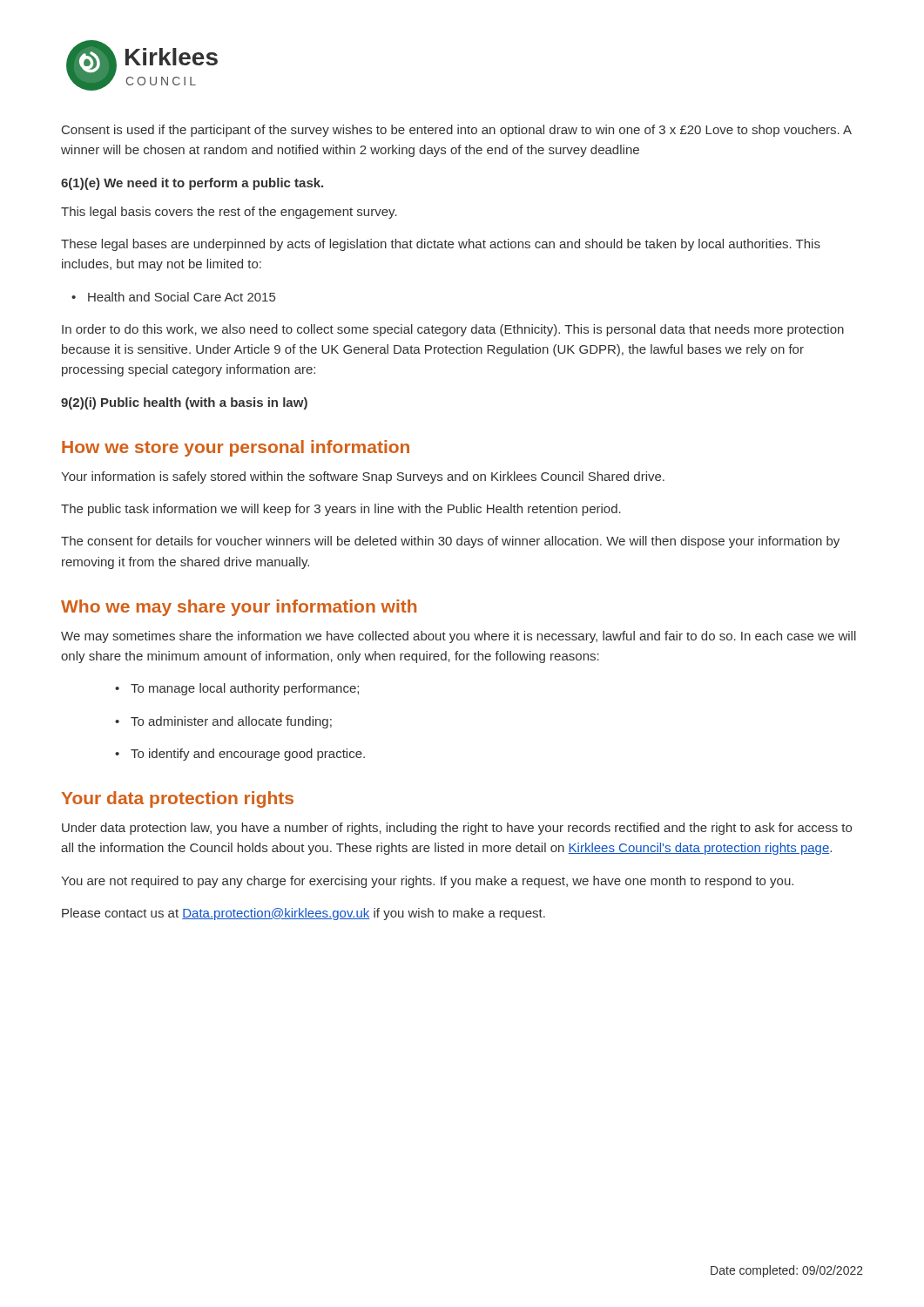Select the text block containing "Consent is used if the participant of the"
Screen dimensions: 1307x924
tap(462, 140)
